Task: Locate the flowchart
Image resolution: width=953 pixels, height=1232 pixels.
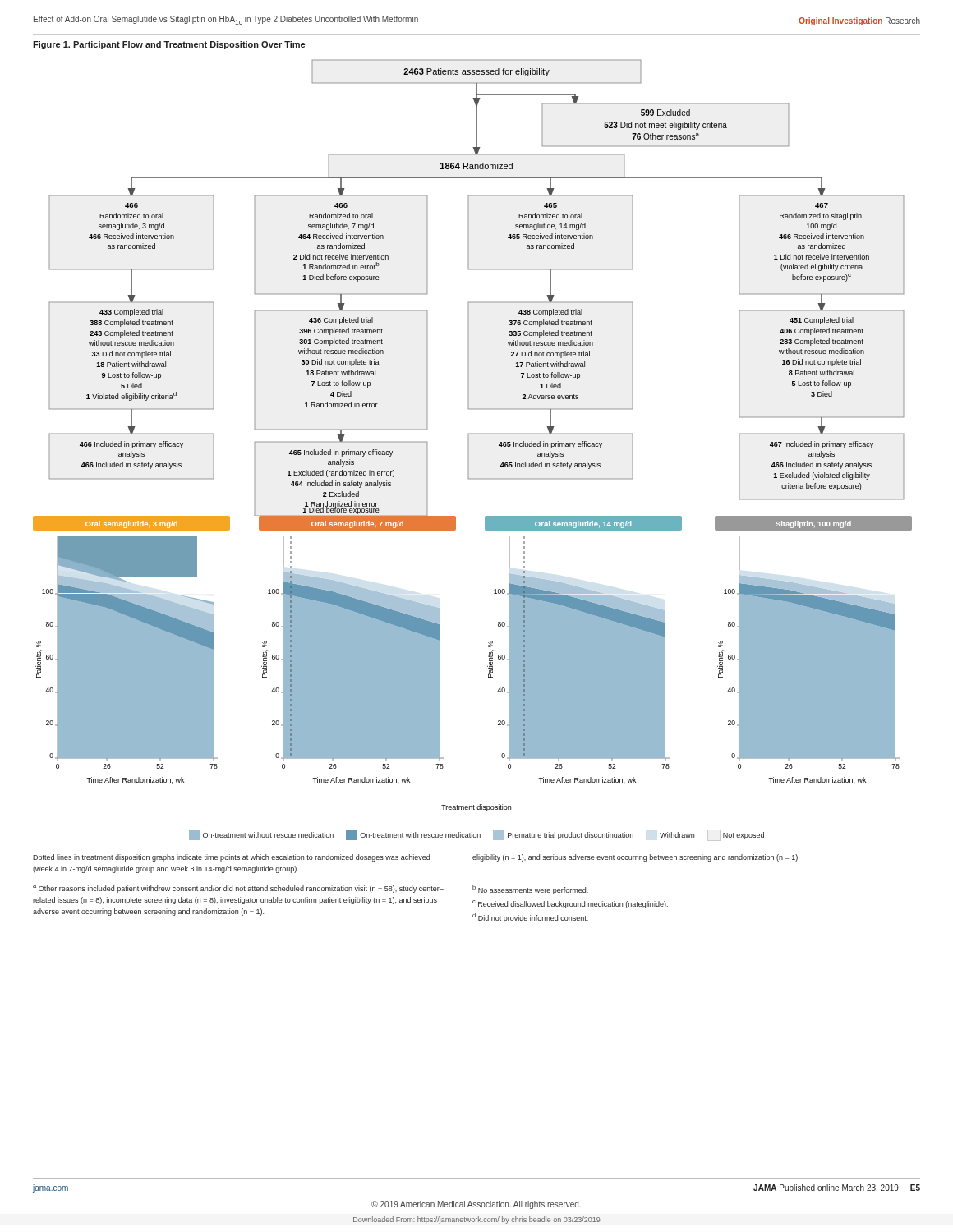Action: [x=476, y=286]
